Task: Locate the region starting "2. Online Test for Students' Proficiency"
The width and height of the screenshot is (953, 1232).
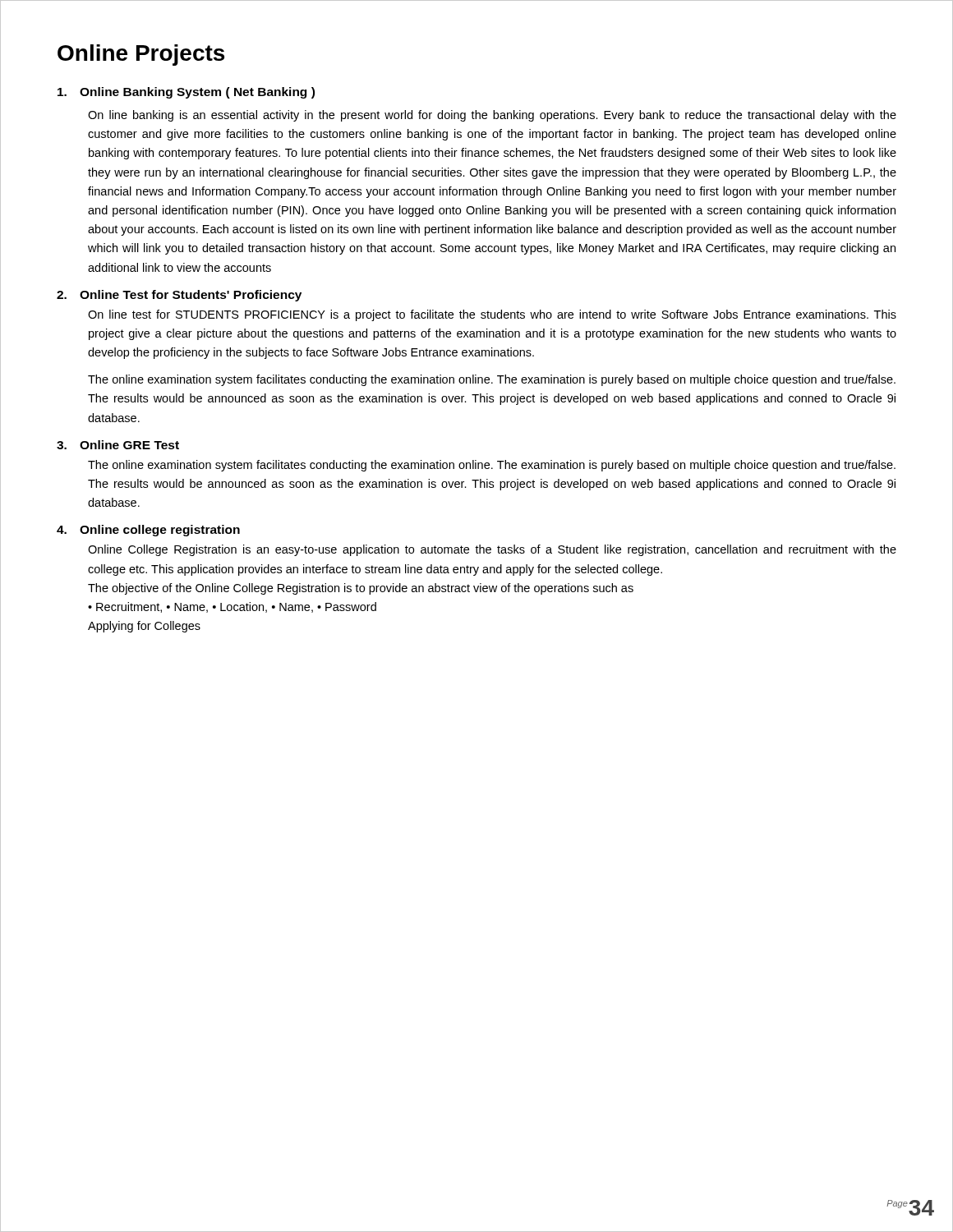Action: click(x=179, y=296)
